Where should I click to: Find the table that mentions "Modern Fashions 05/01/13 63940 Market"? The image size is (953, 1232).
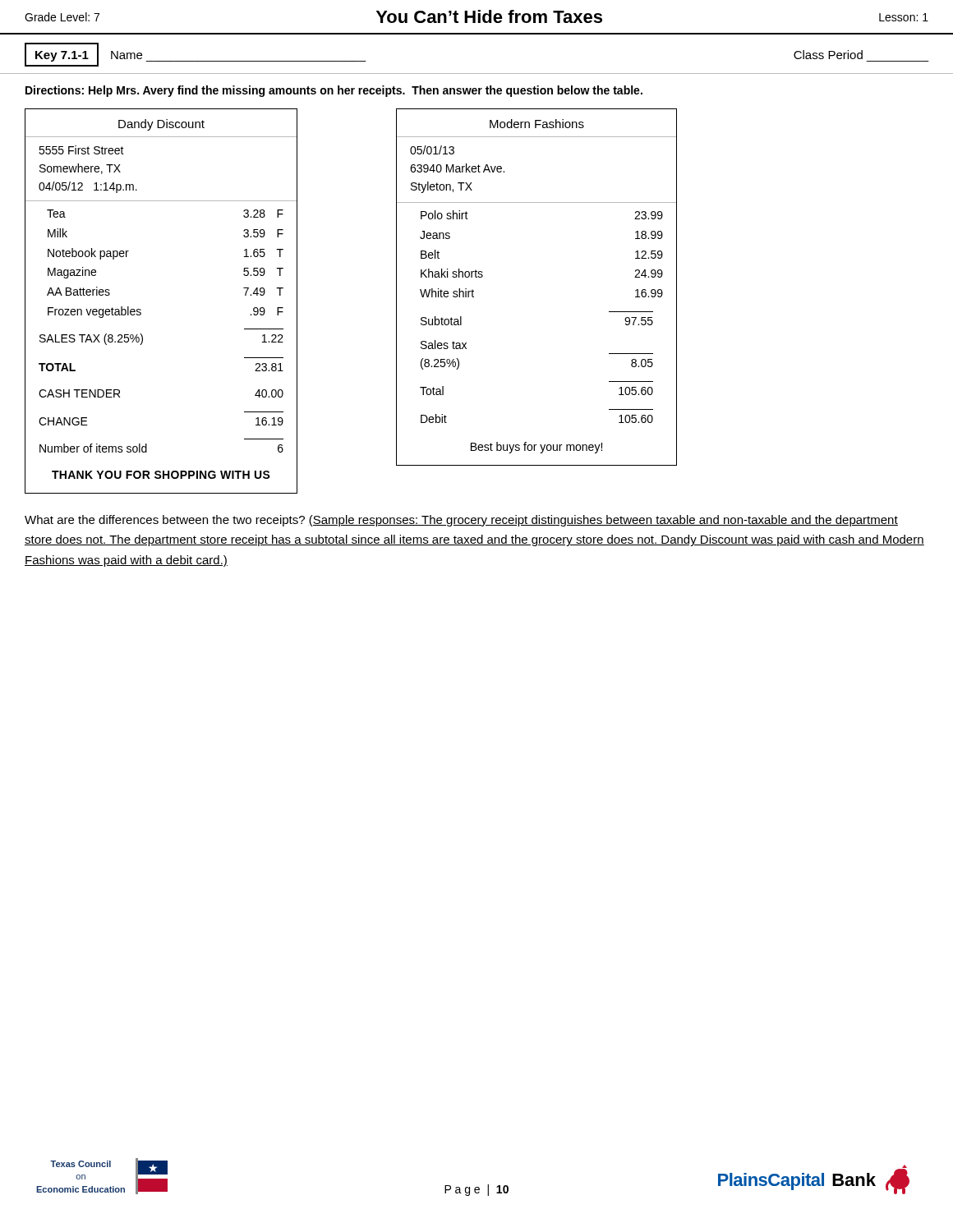coord(536,287)
